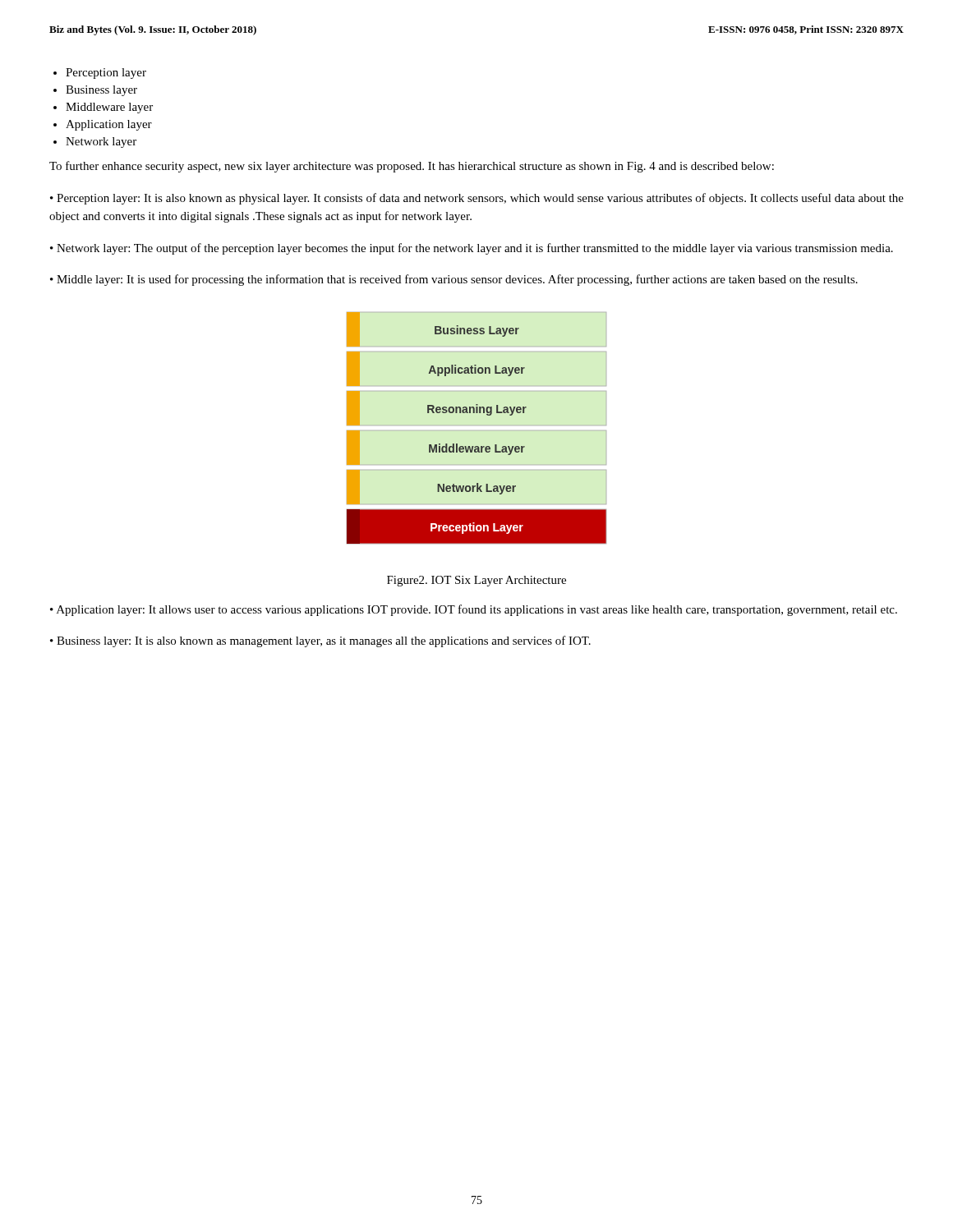
Task: Point to the block beginning "• Application layer:"
Action: pyautogui.click(x=473, y=609)
